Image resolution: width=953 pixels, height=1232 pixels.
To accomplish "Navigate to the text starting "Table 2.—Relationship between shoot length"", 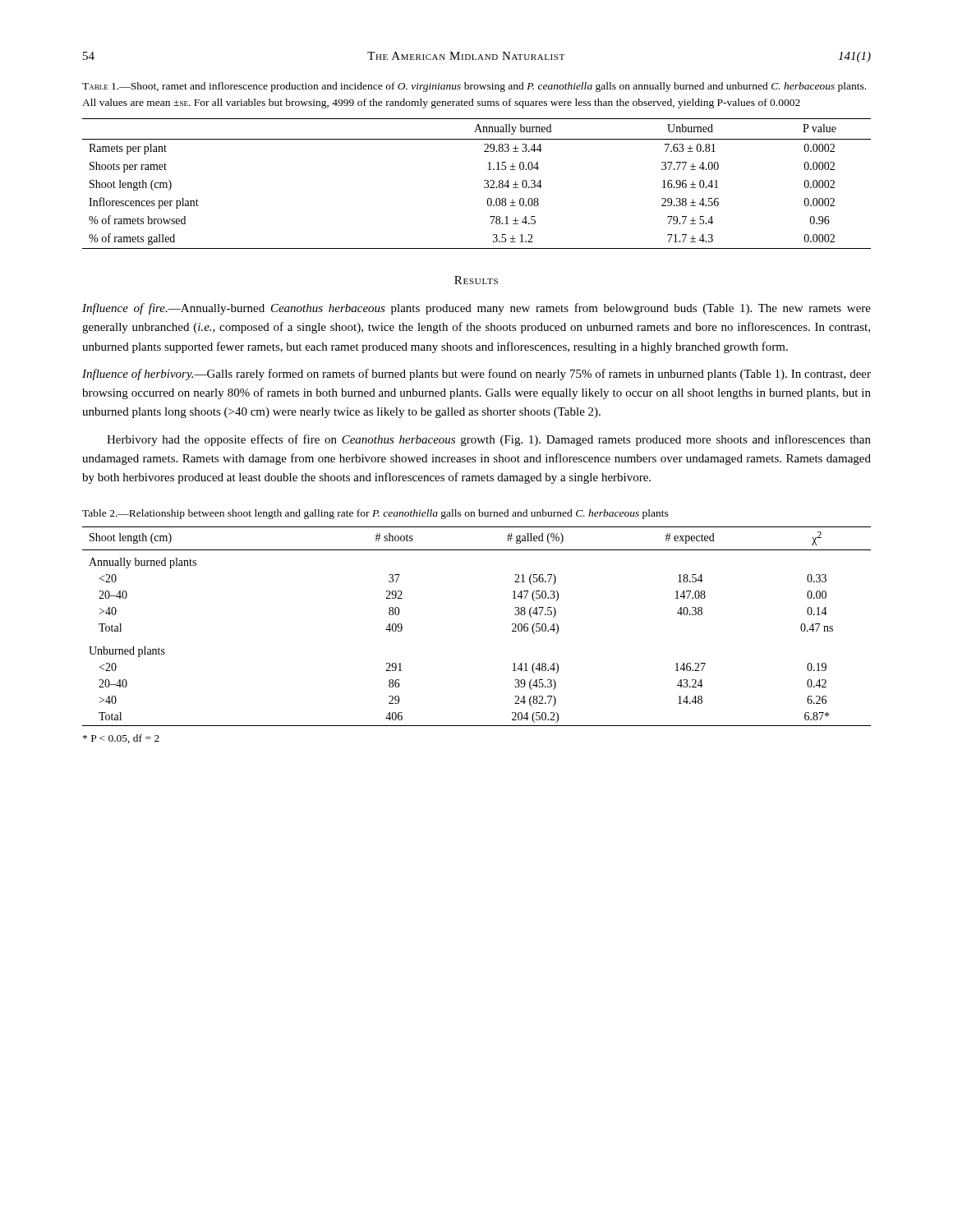I will [x=375, y=513].
